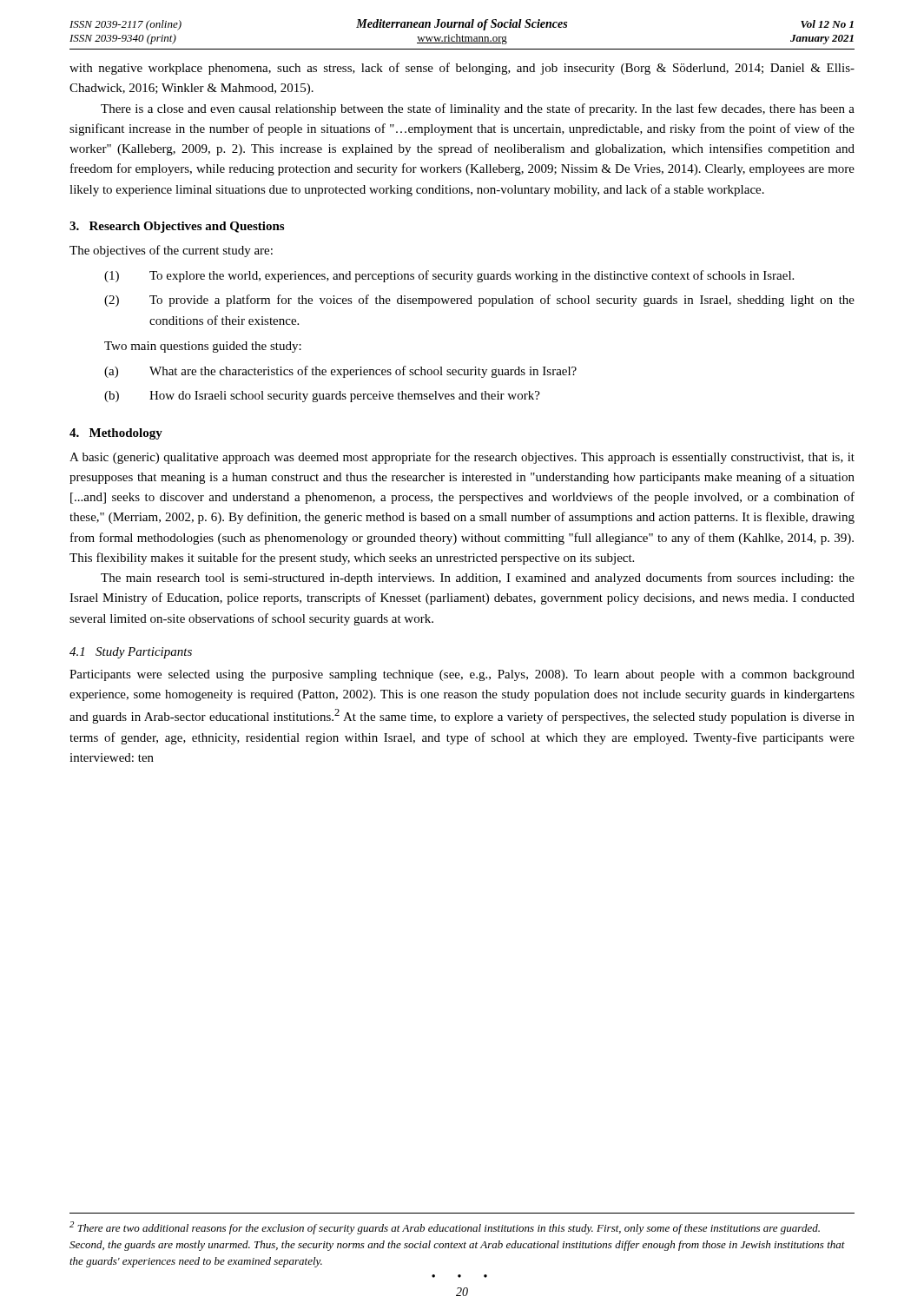Navigate to the text starting "with negative workplace phenomena, such as"
This screenshot has width=924, height=1303.
click(462, 129)
